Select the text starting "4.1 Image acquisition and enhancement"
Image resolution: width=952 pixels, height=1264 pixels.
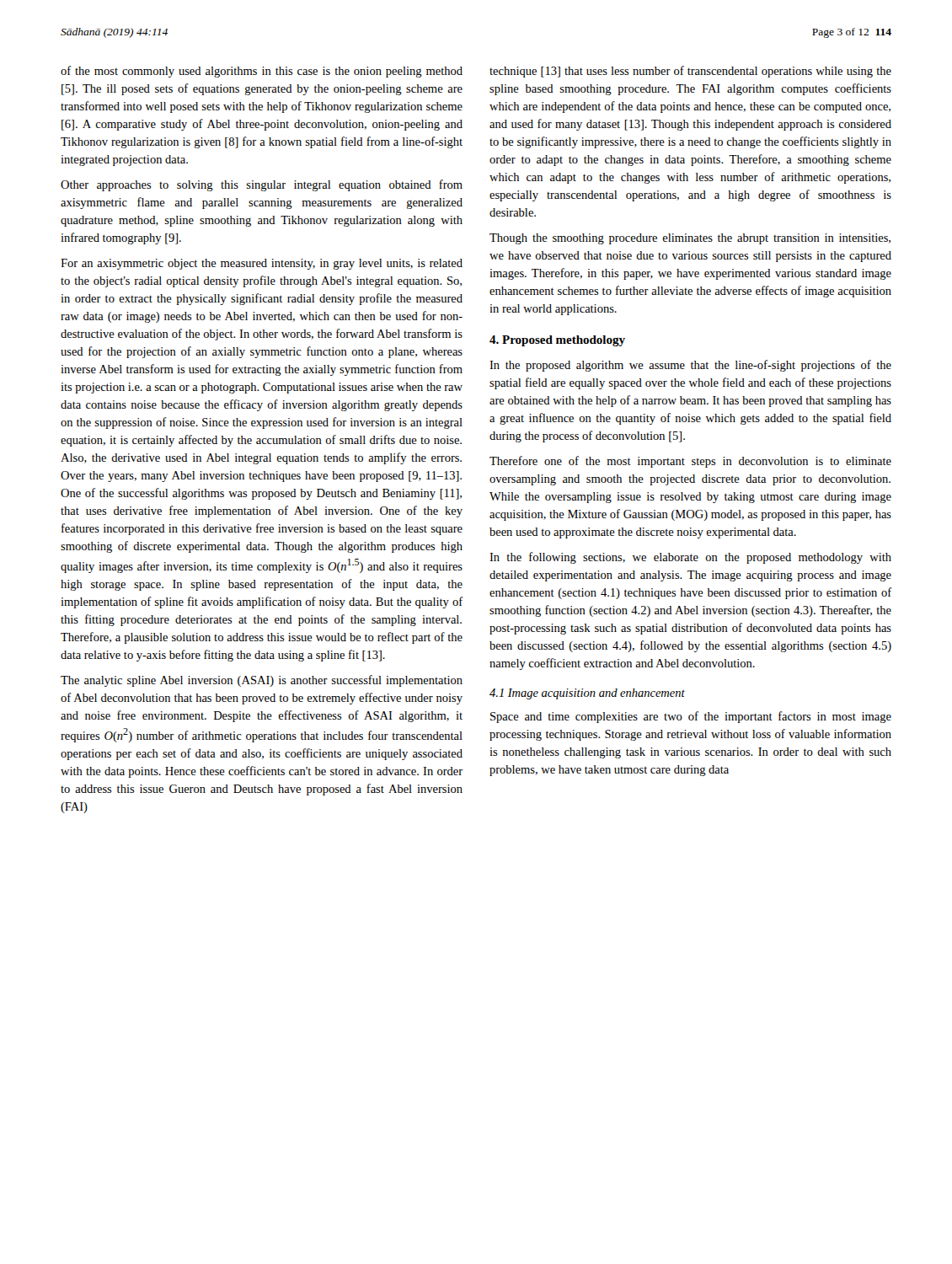tap(587, 692)
